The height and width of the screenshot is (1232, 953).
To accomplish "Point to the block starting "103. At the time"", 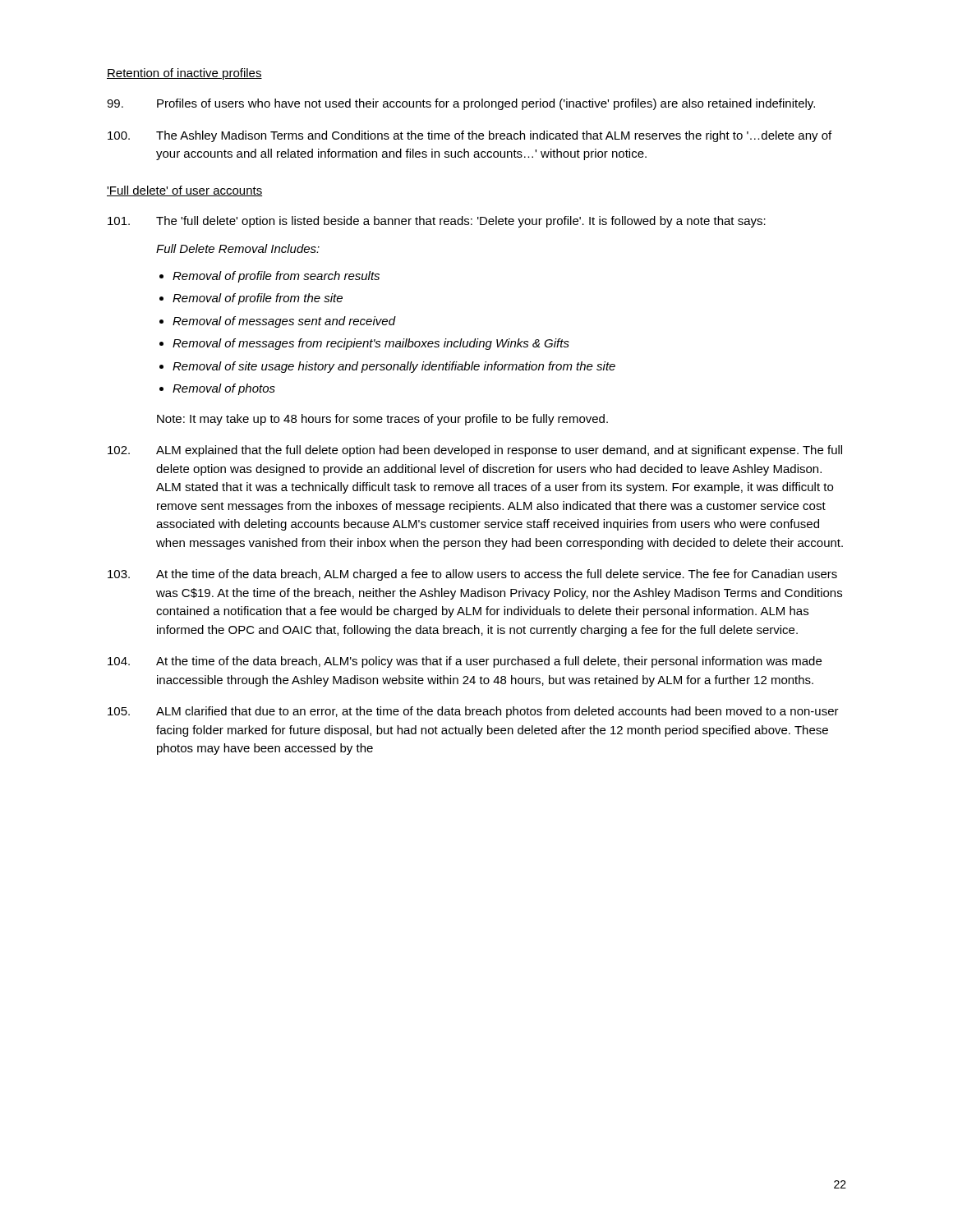I will coord(476,602).
